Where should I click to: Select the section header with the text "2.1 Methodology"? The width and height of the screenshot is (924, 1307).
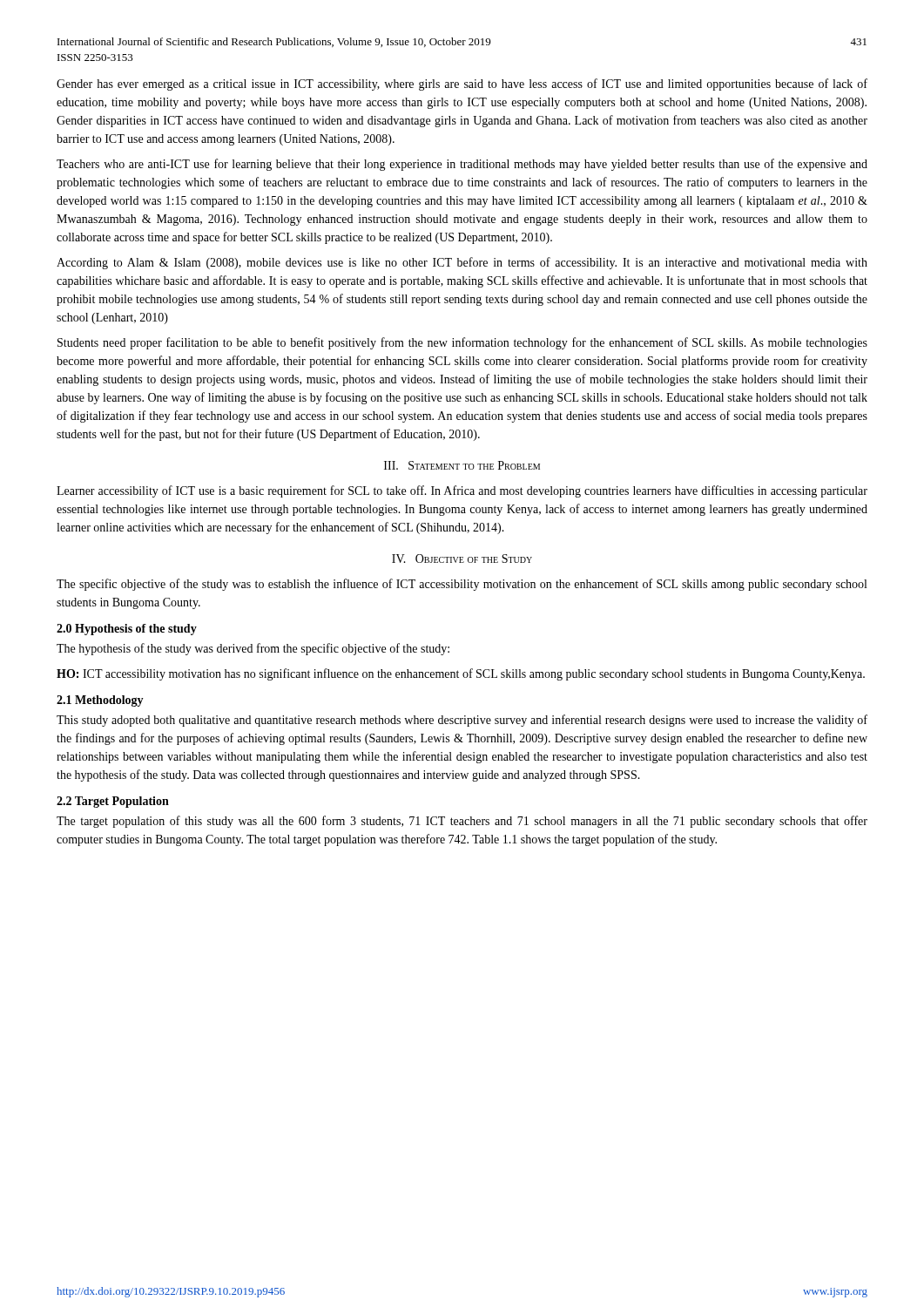tap(100, 700)
